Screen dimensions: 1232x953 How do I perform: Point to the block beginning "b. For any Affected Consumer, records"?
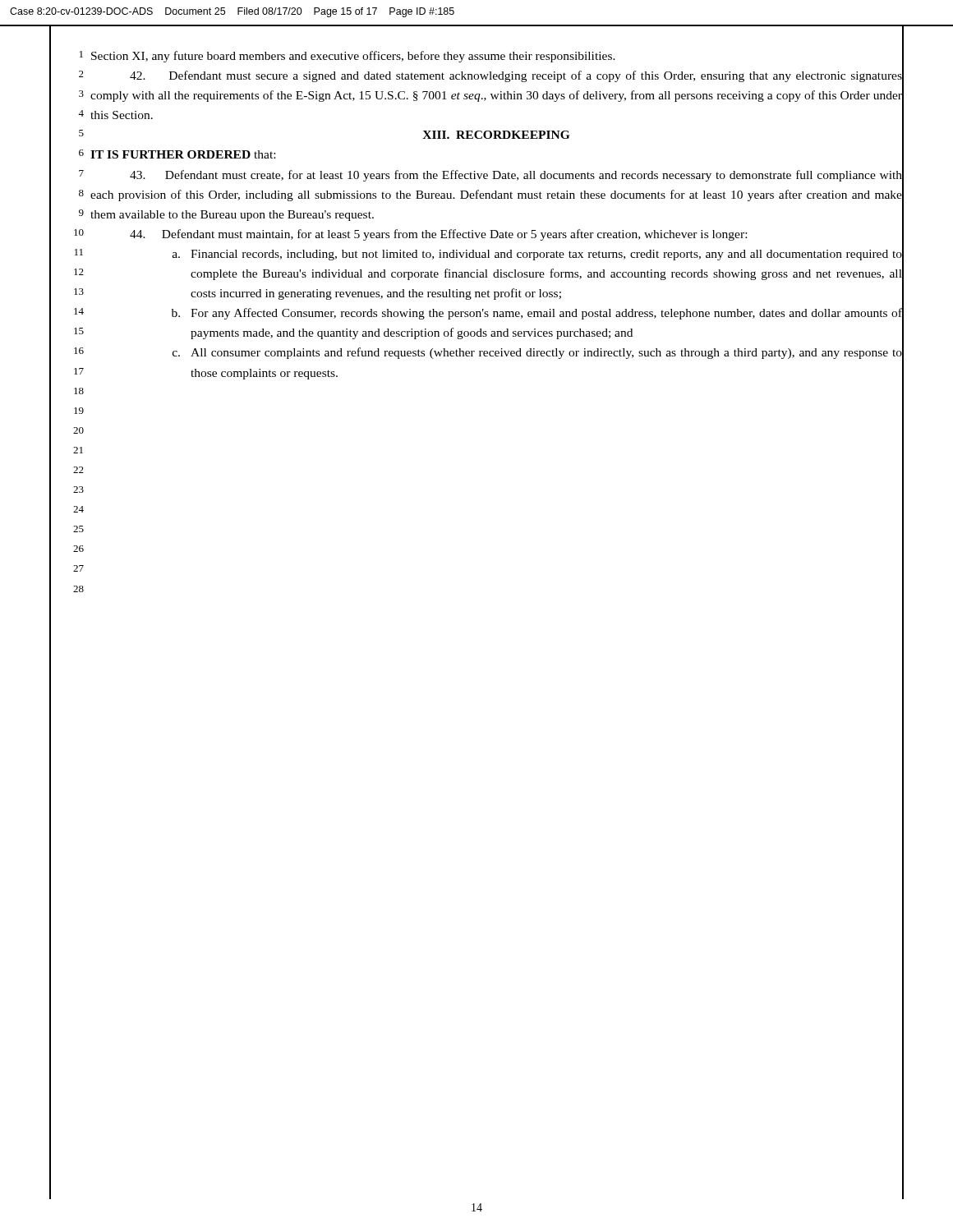click(x=496, y=323)
